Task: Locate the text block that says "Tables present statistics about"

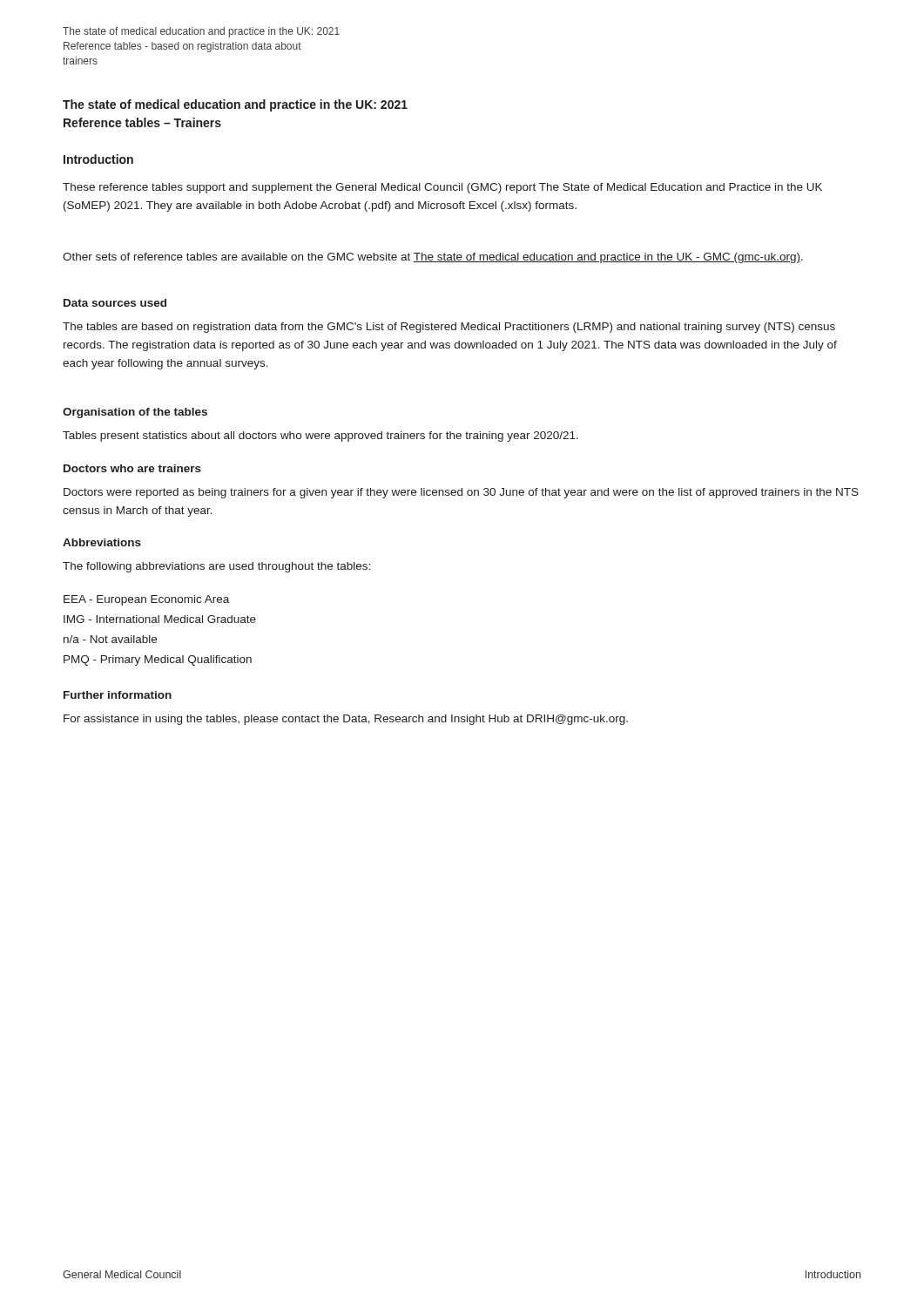Action: coord(321,435)
